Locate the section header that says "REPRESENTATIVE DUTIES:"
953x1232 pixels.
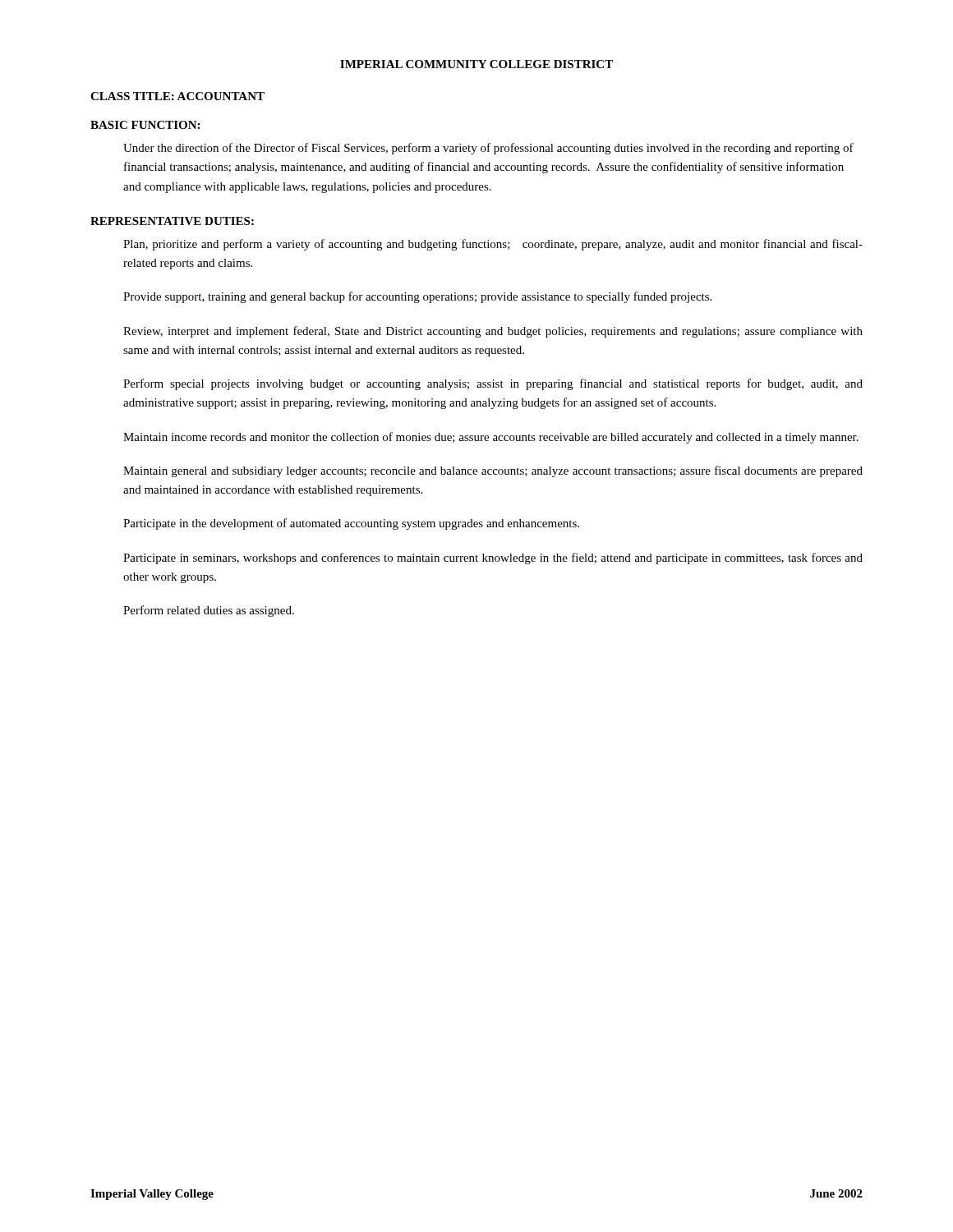click(172, 221)
